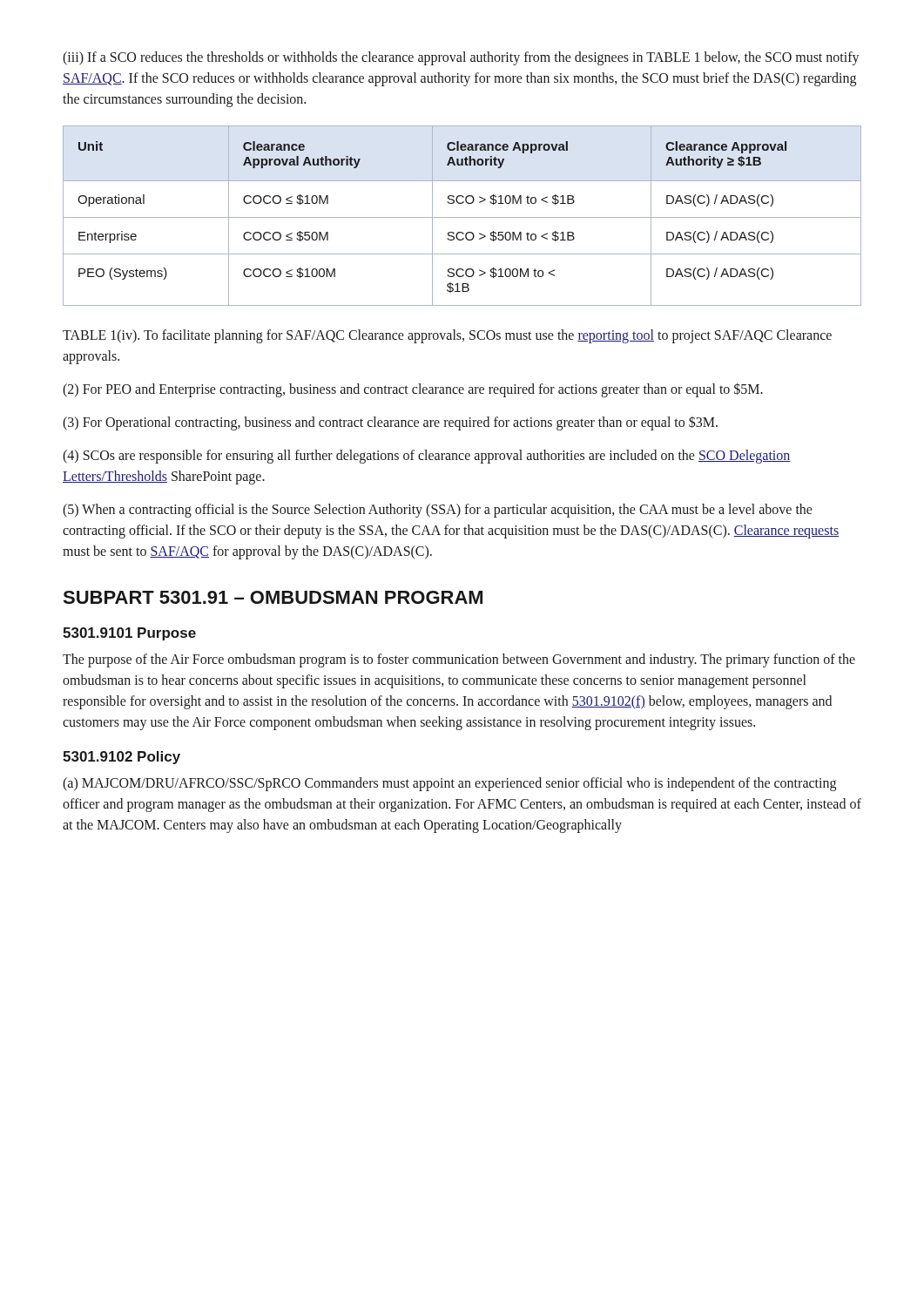Click on the table containing "DAS(C) / ADAS(C)"
The height and width of the screenshot is (1307, 924).
462,216
